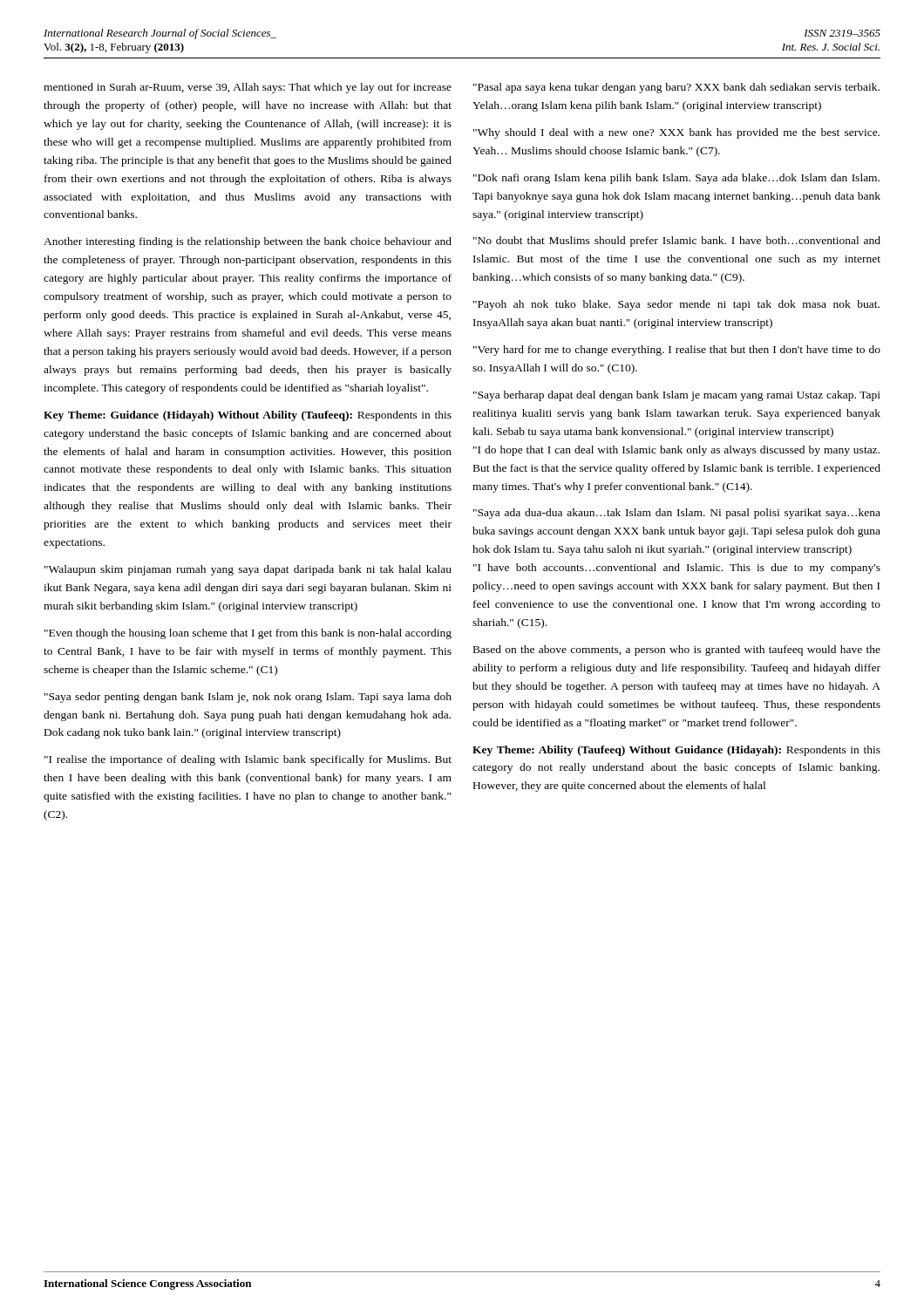This screenshot has height=1308, width=924.
Task: Select the text block starting ""Payoh ah nok tuko blake."
Action: pos(676,314)
